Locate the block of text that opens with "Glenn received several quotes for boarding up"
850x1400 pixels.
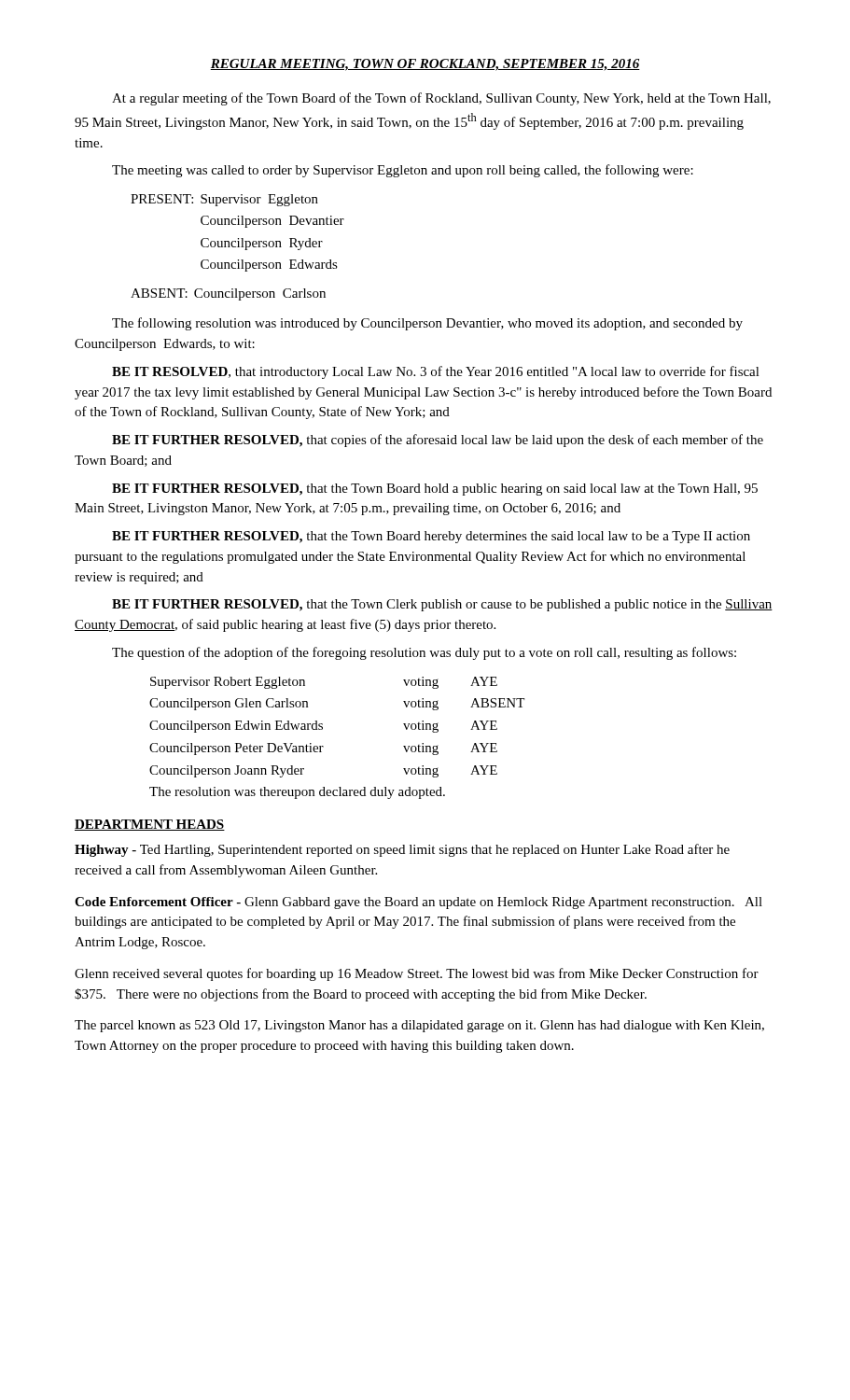coord(416,983)
